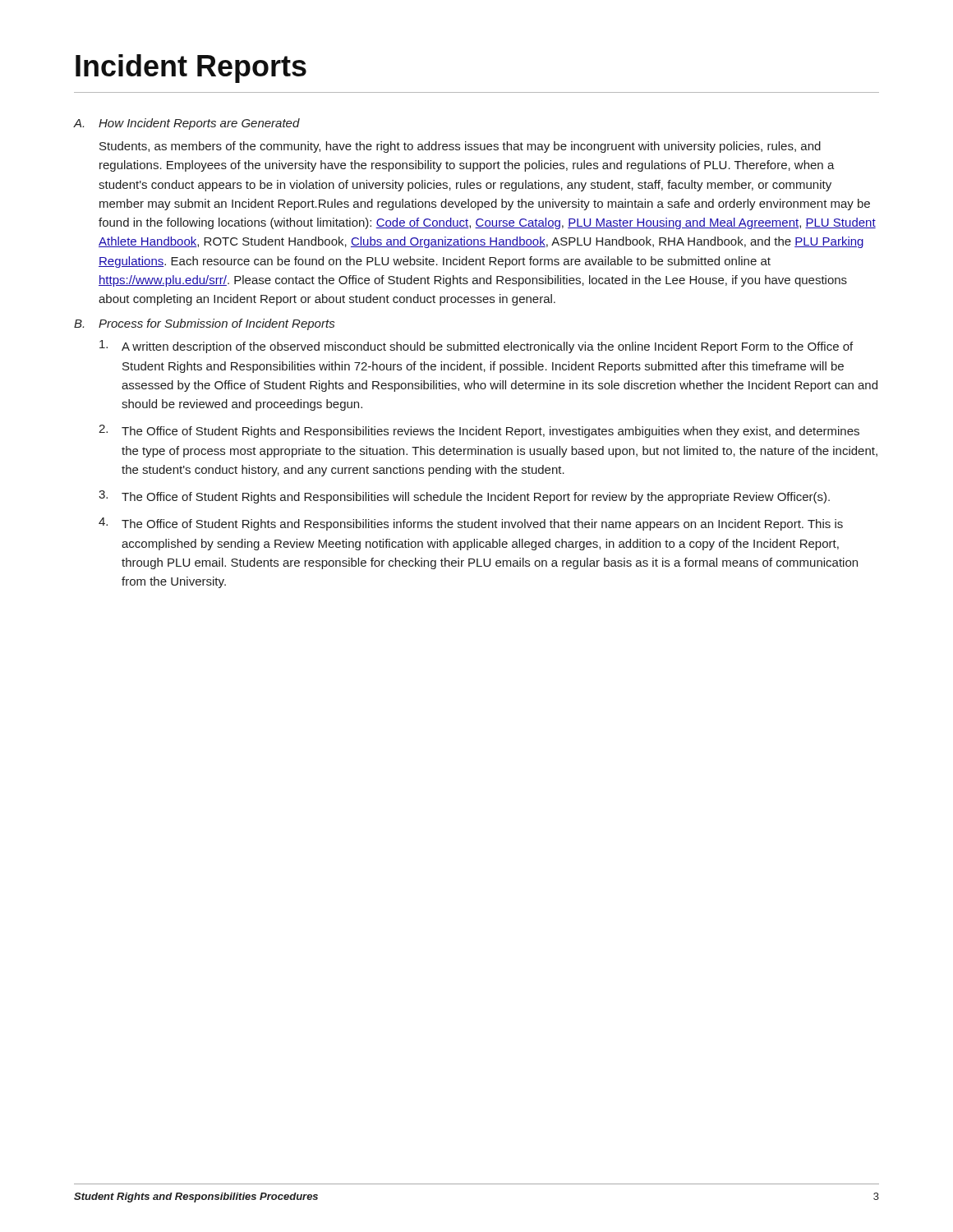Point to the block beginning "3. The Office of"

pyautogui.click(x=465, y=497)
